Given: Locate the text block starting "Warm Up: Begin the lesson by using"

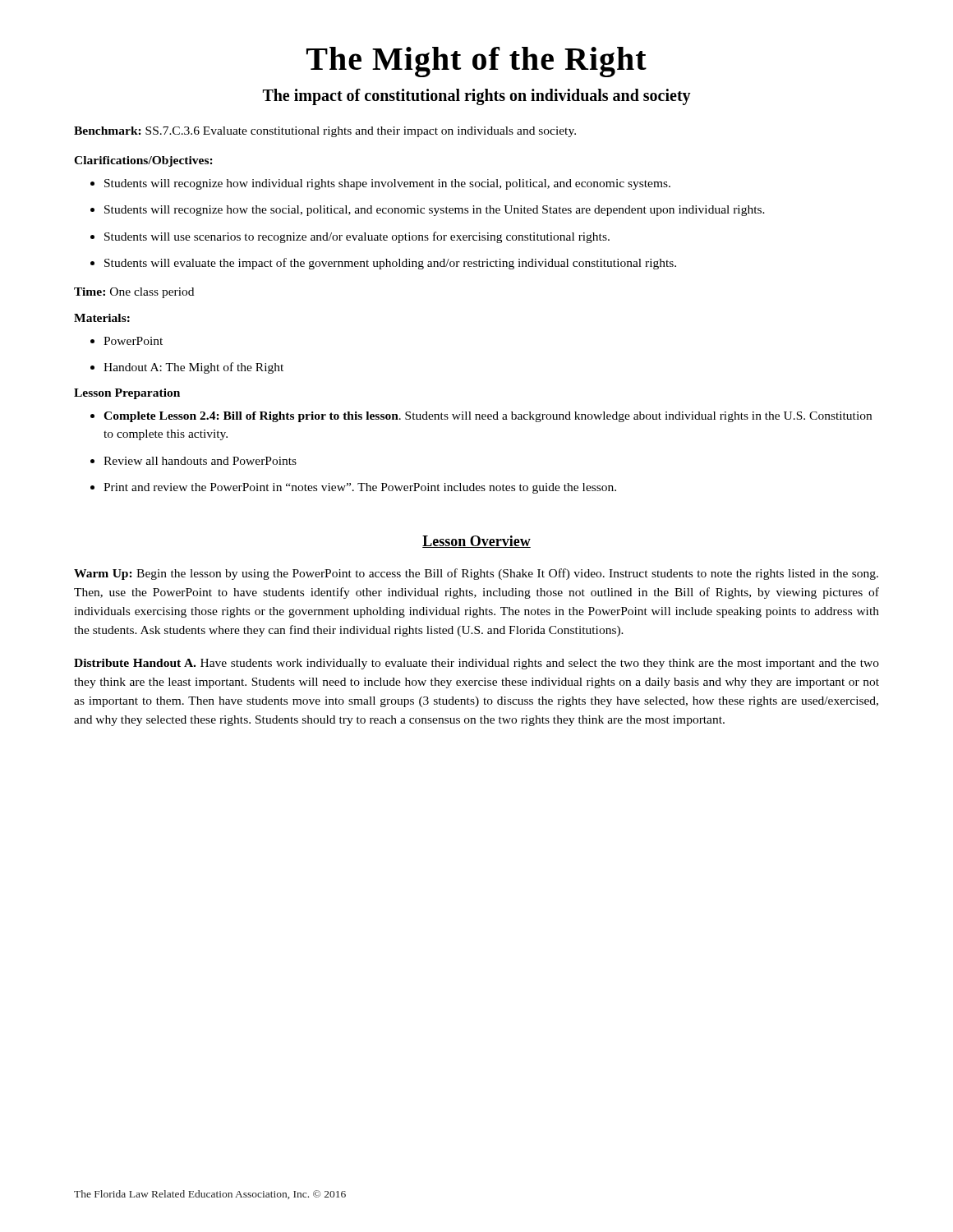Looking at the screenshot, I should point(476,601).
